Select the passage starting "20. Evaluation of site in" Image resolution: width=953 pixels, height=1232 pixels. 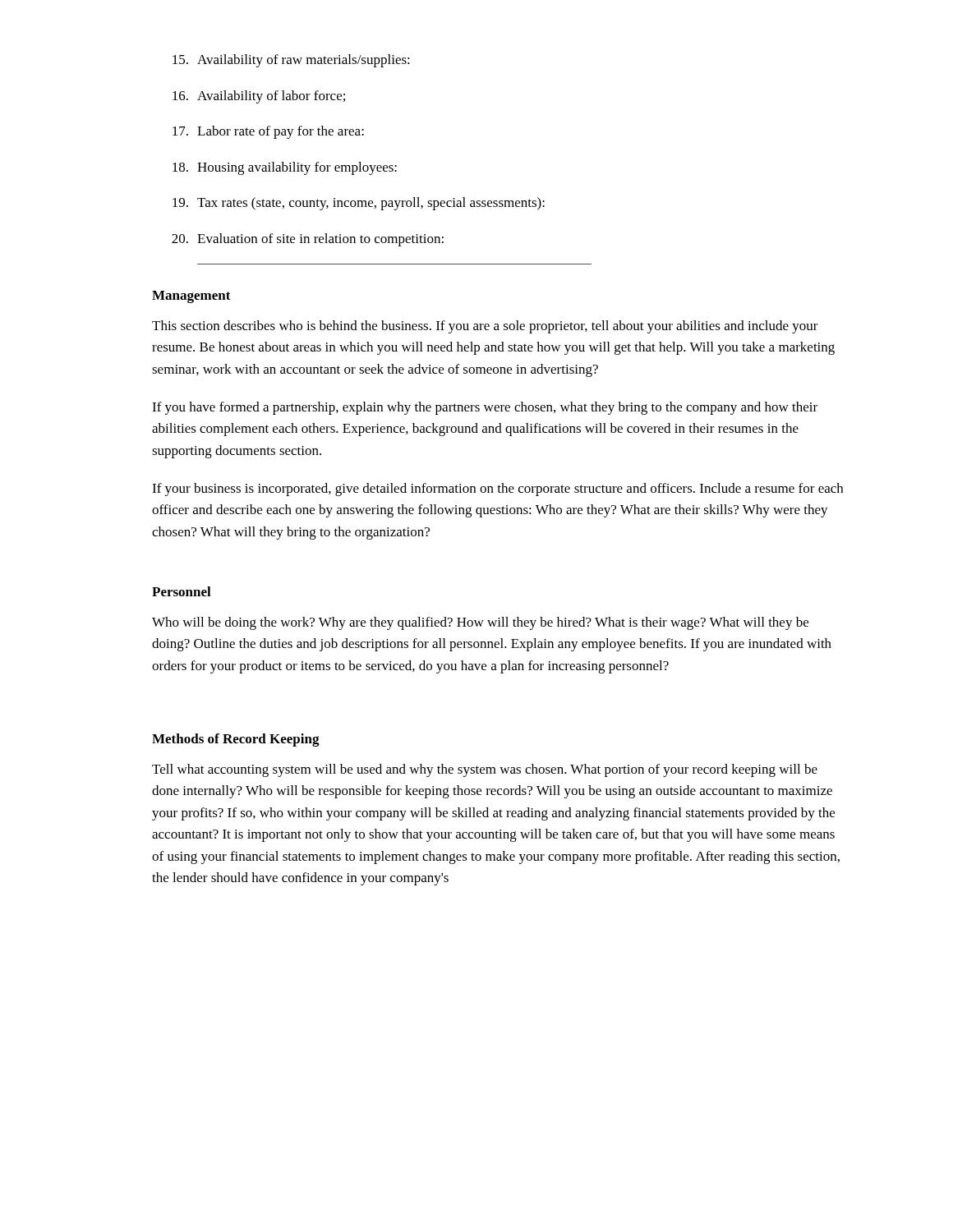tap(308, 240)
